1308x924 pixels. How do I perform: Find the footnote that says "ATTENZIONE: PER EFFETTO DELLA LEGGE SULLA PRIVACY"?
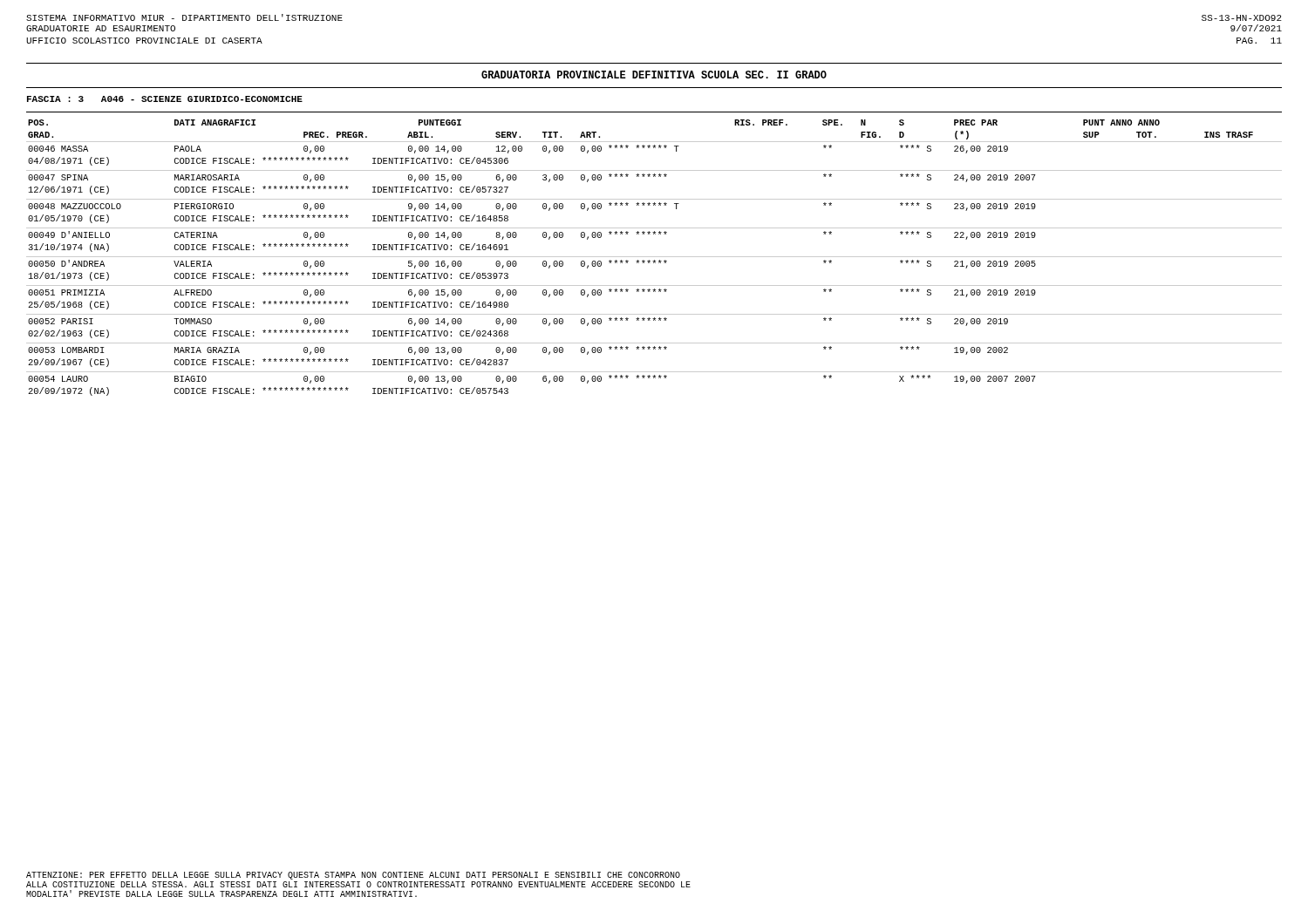(654, 885)
